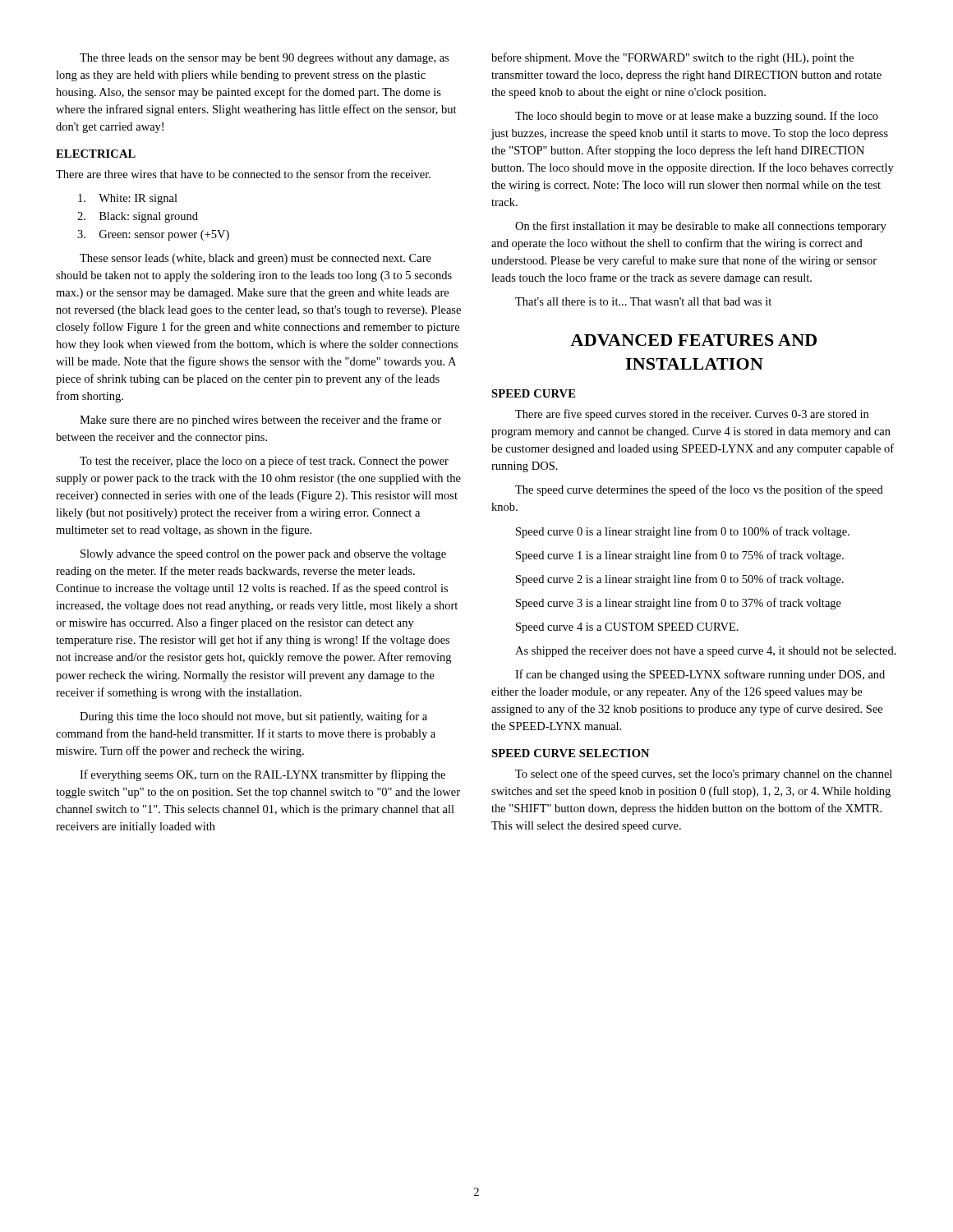Select the text block that reads "Speed curve 0"
Image resolution: width=953 pixels, height=1232 pixels.
pos(694,531)
